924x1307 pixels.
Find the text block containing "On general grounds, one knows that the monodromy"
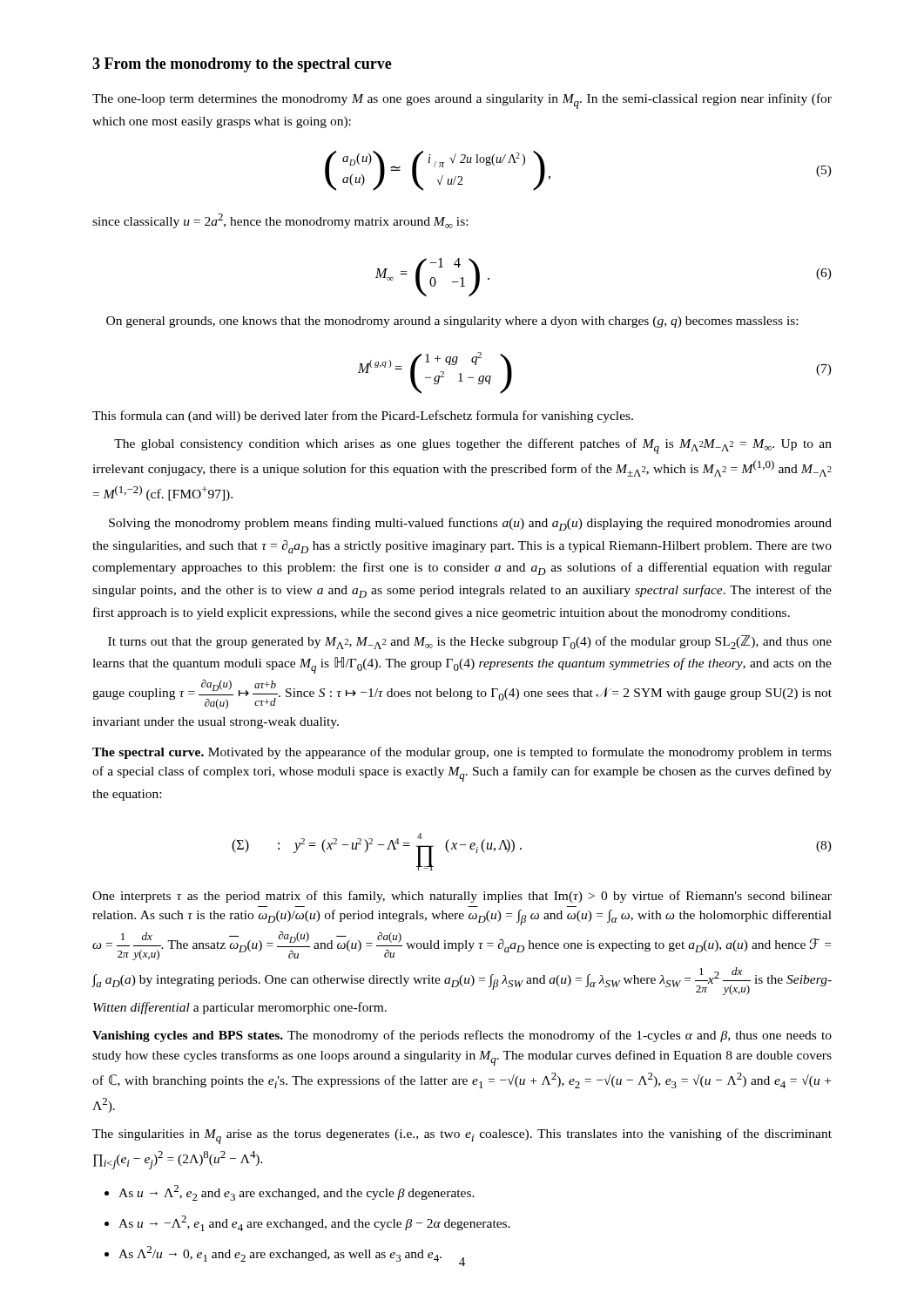click(462, 321)
